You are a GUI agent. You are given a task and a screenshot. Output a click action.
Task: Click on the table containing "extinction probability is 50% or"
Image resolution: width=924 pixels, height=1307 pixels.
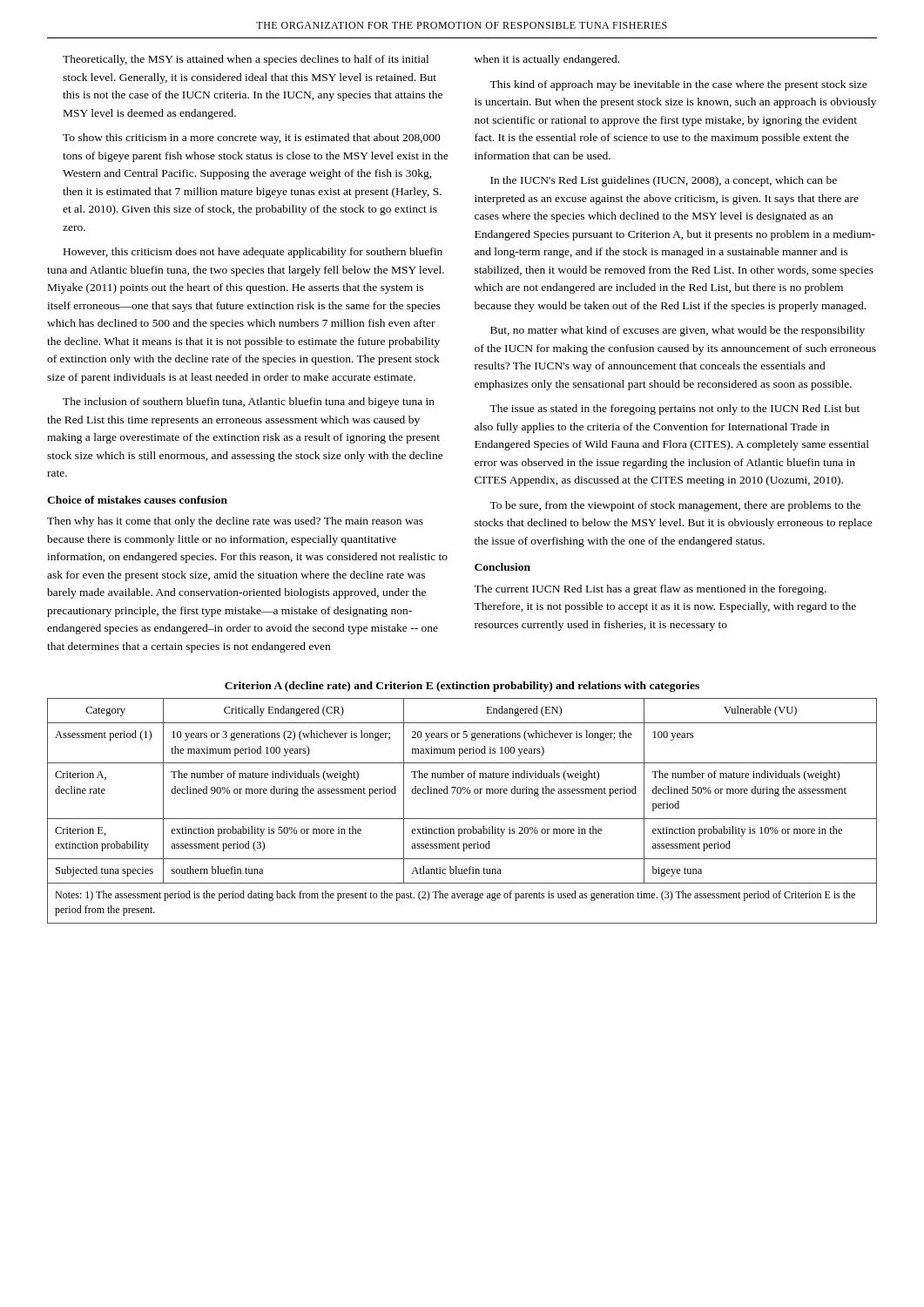click(462, 810)
